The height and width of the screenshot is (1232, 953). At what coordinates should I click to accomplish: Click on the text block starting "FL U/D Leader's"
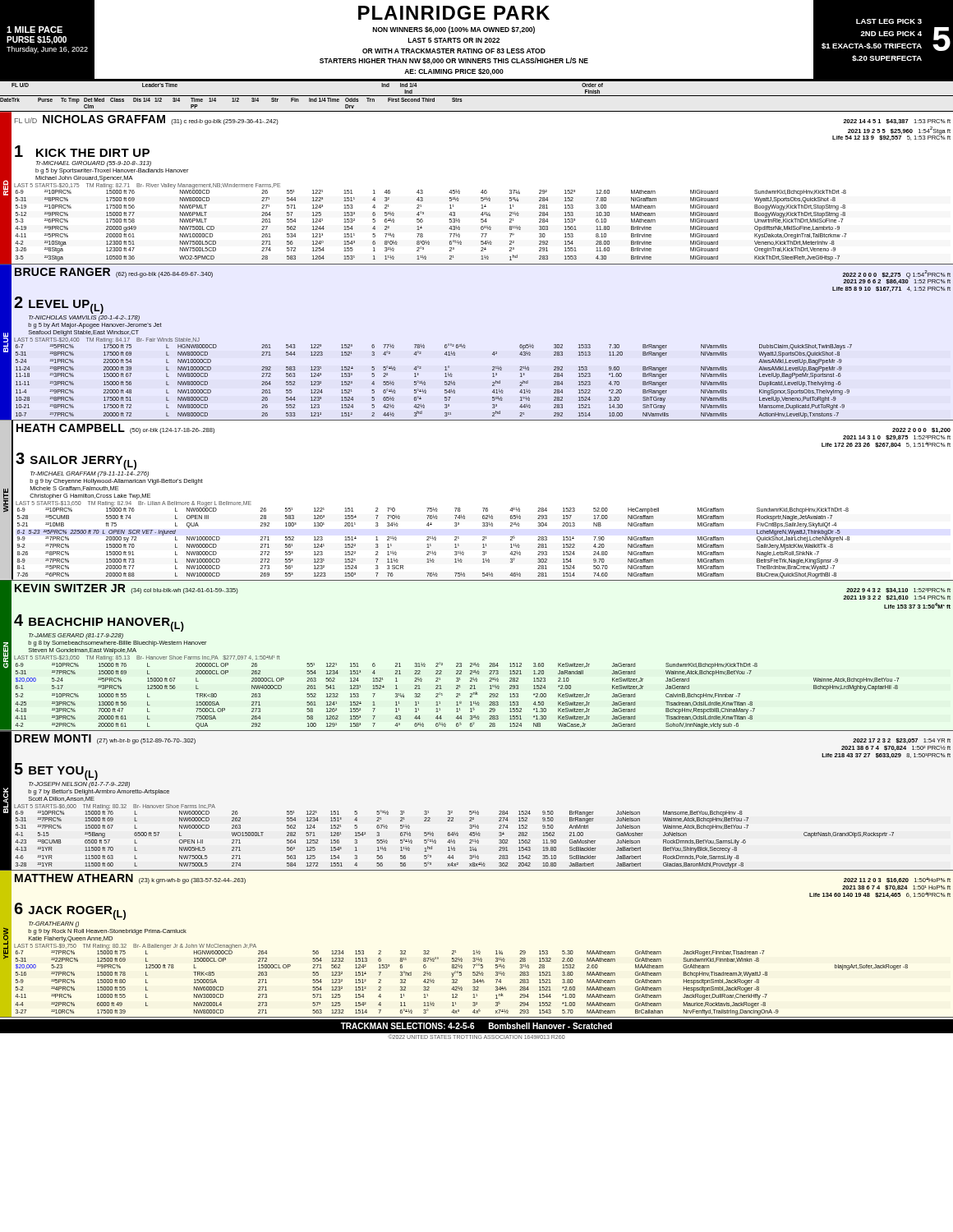pyautogui.click(x=474, y=88)
